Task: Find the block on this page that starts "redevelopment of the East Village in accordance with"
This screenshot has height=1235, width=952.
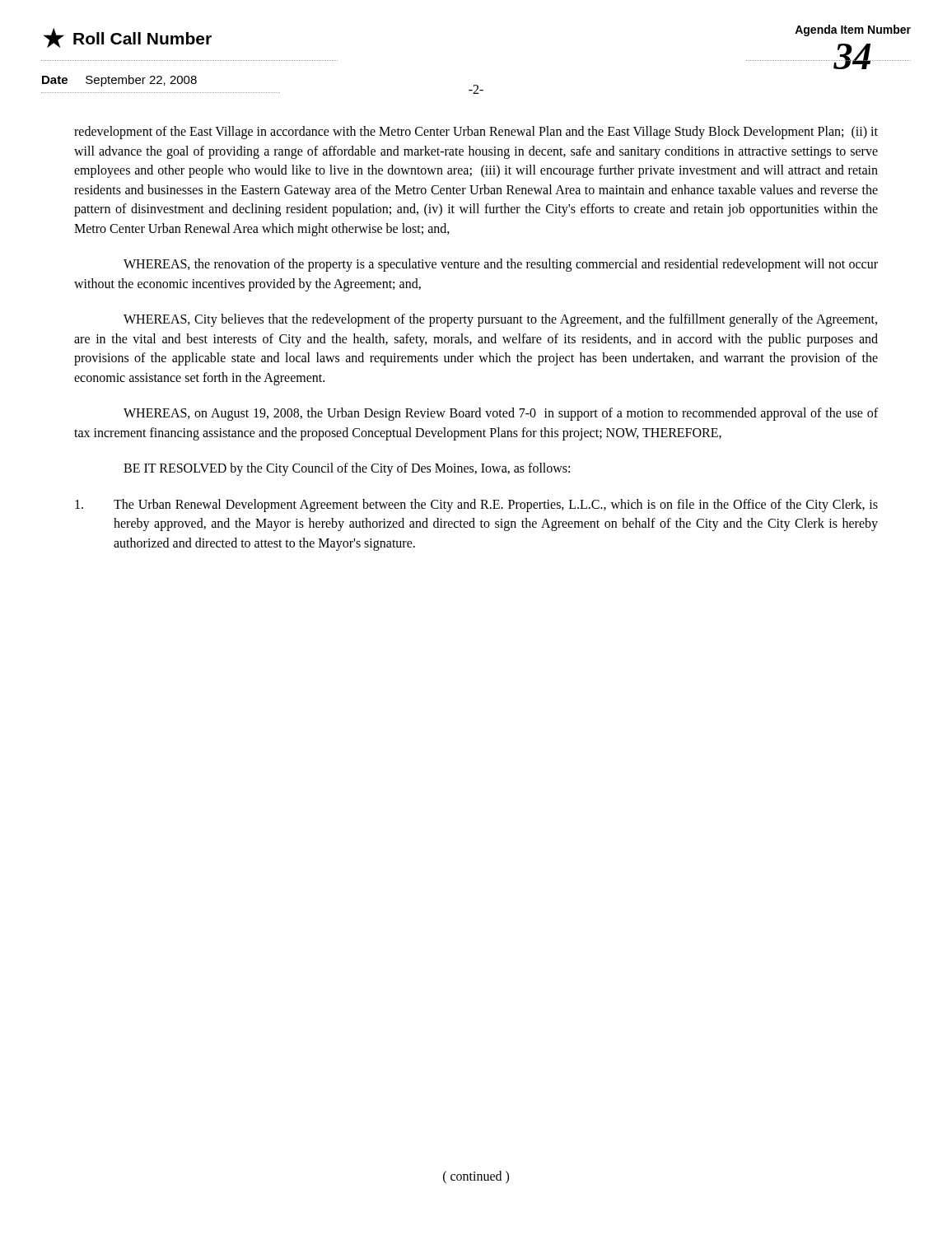Action: coord(476,180)
